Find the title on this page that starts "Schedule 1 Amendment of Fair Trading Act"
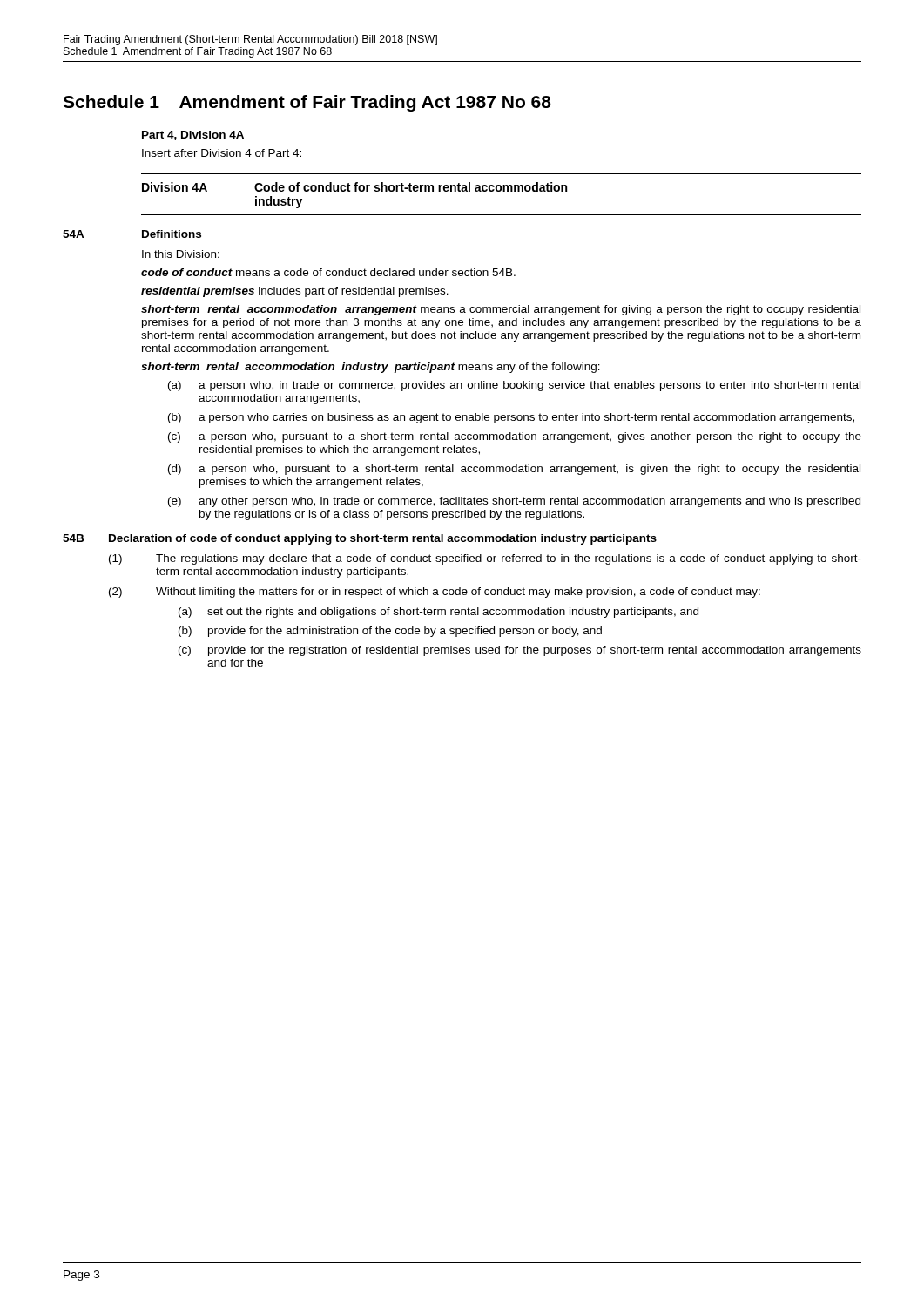This screenshot has height=1307, width=924. [x=307, y=101]
